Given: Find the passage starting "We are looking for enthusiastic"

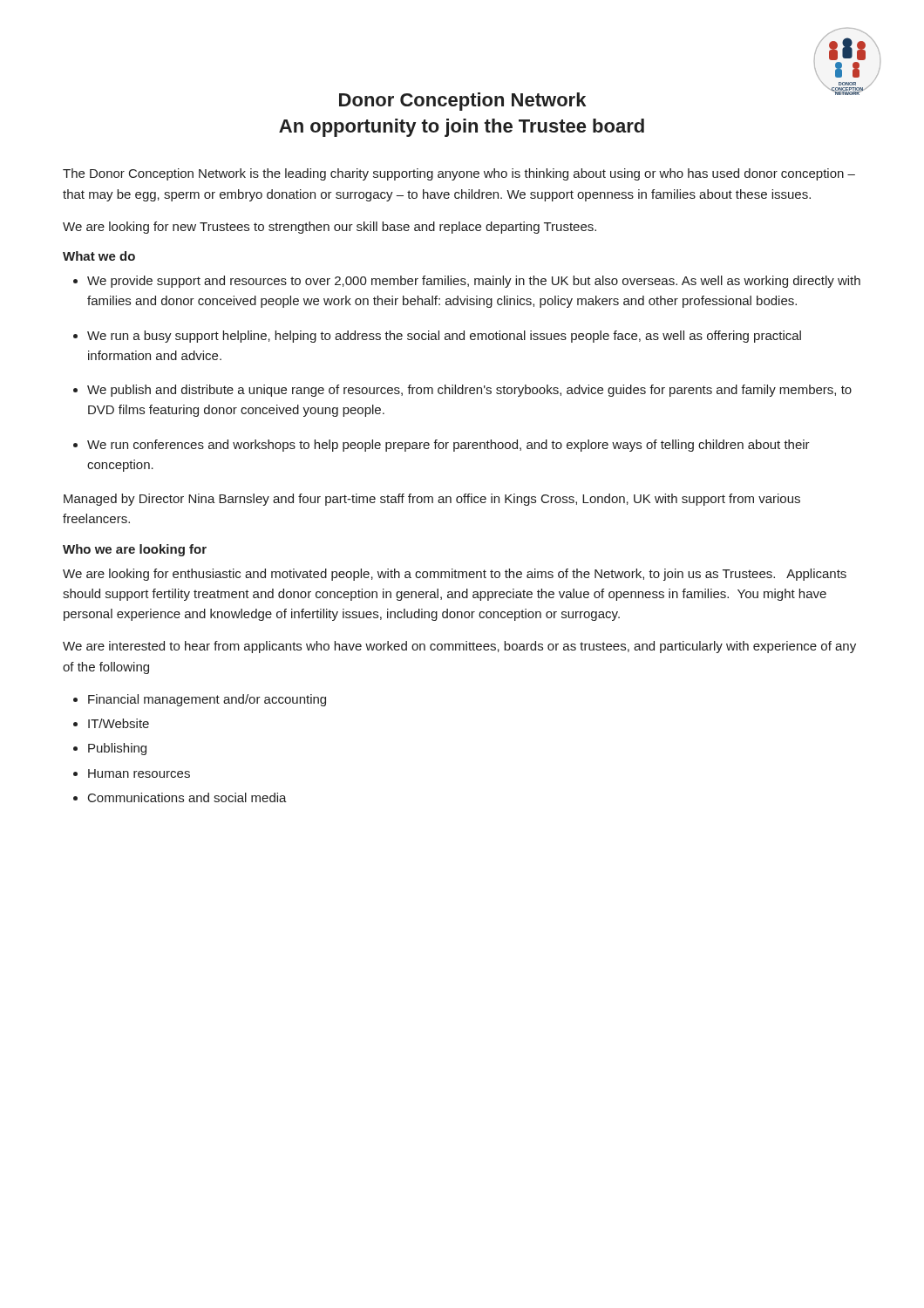Looking at the screenshot, I should [455, 593].
